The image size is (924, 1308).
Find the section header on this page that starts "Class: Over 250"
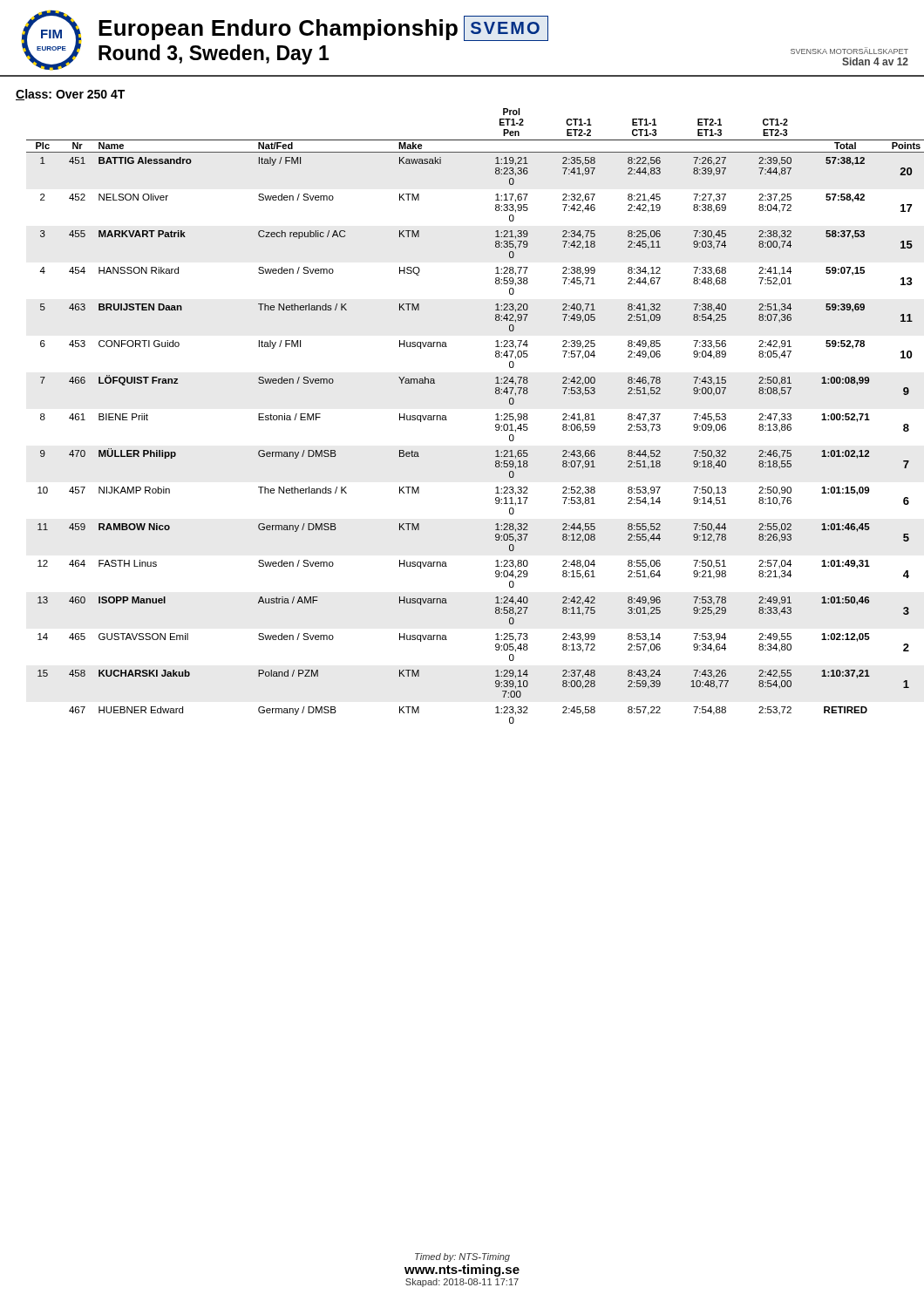click(x=70, y=94)
